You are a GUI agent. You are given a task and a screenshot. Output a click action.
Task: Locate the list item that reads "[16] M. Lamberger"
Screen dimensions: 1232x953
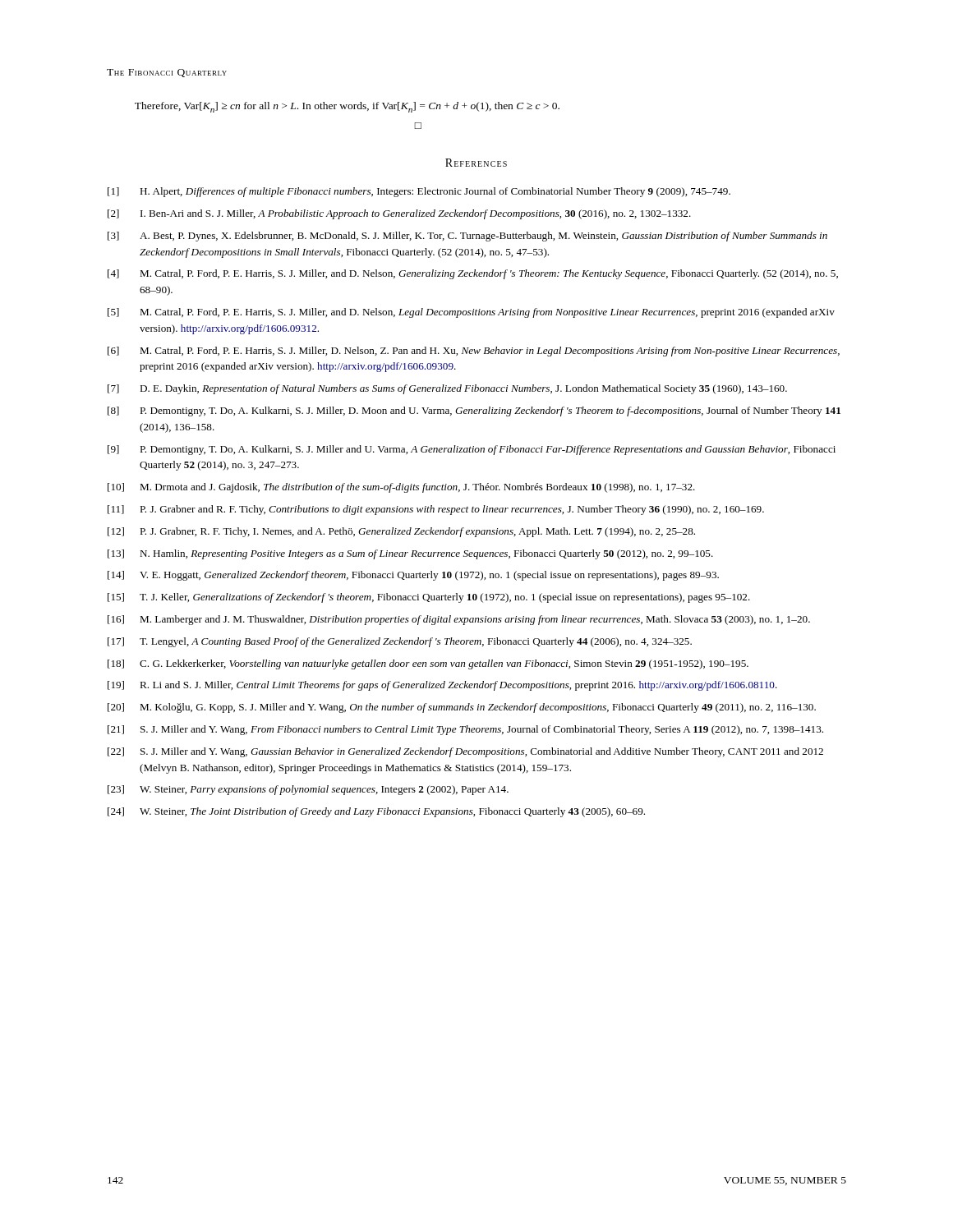(476, 619)
